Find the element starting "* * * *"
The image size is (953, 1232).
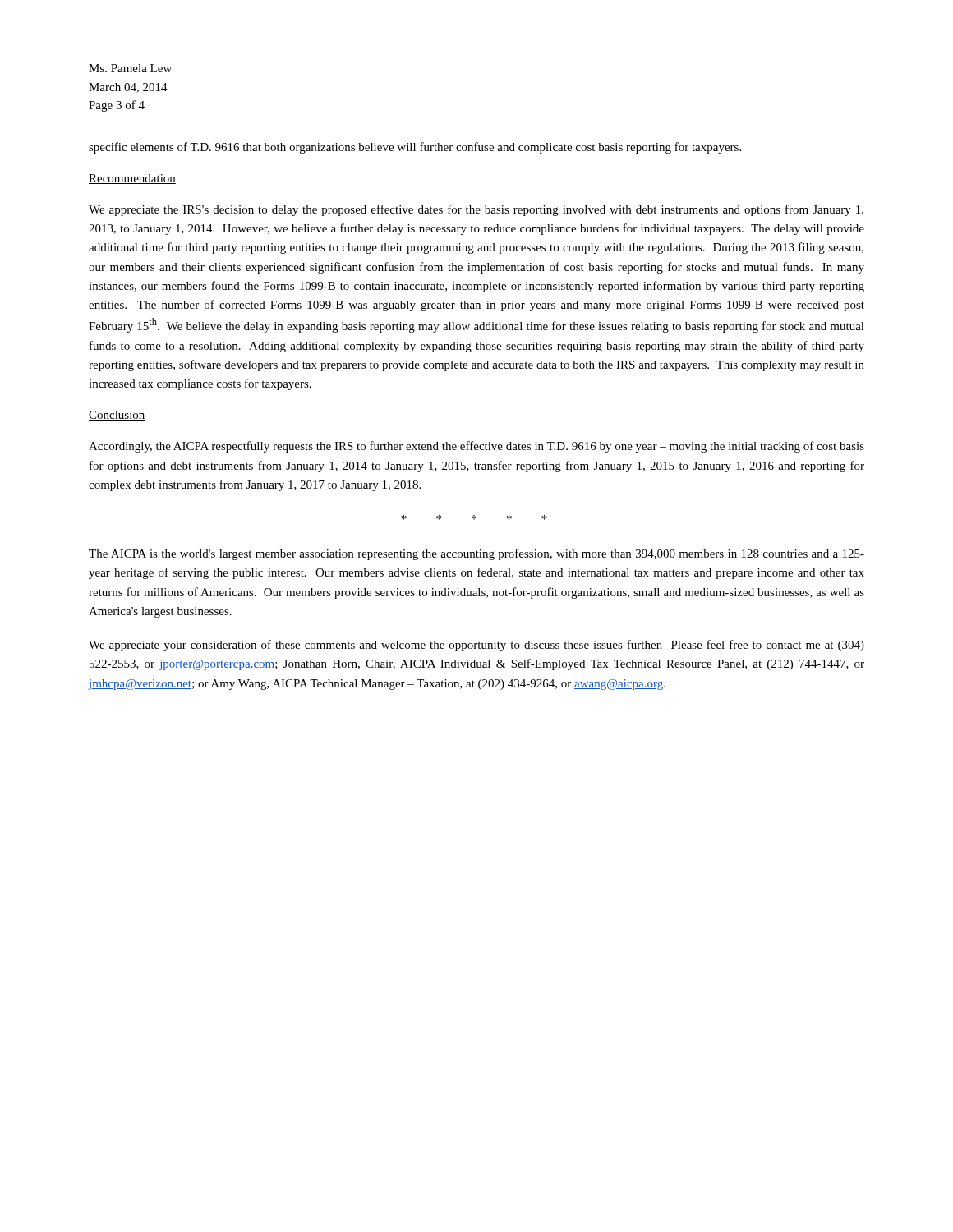476,519
